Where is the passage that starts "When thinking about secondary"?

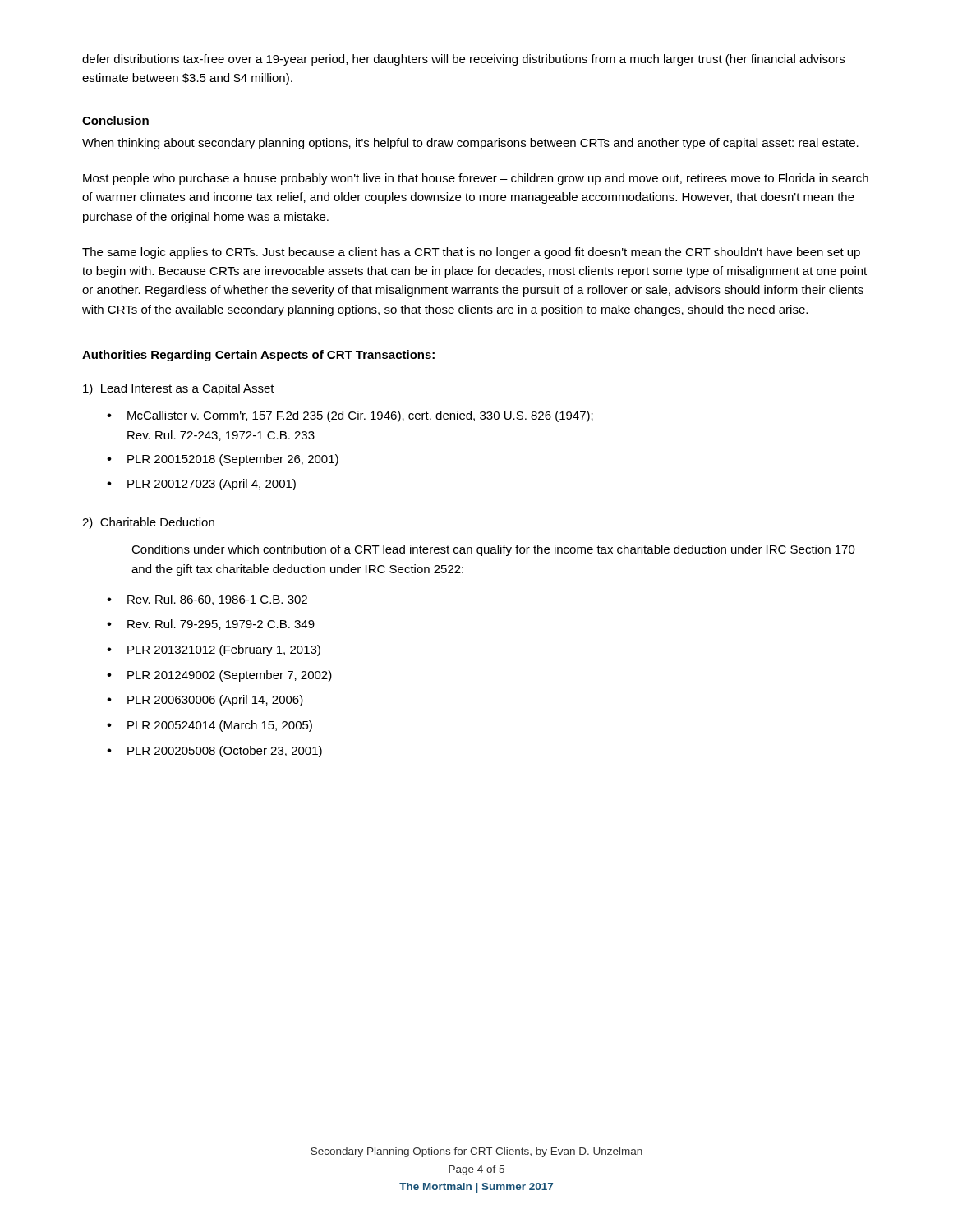click(471, 142)
